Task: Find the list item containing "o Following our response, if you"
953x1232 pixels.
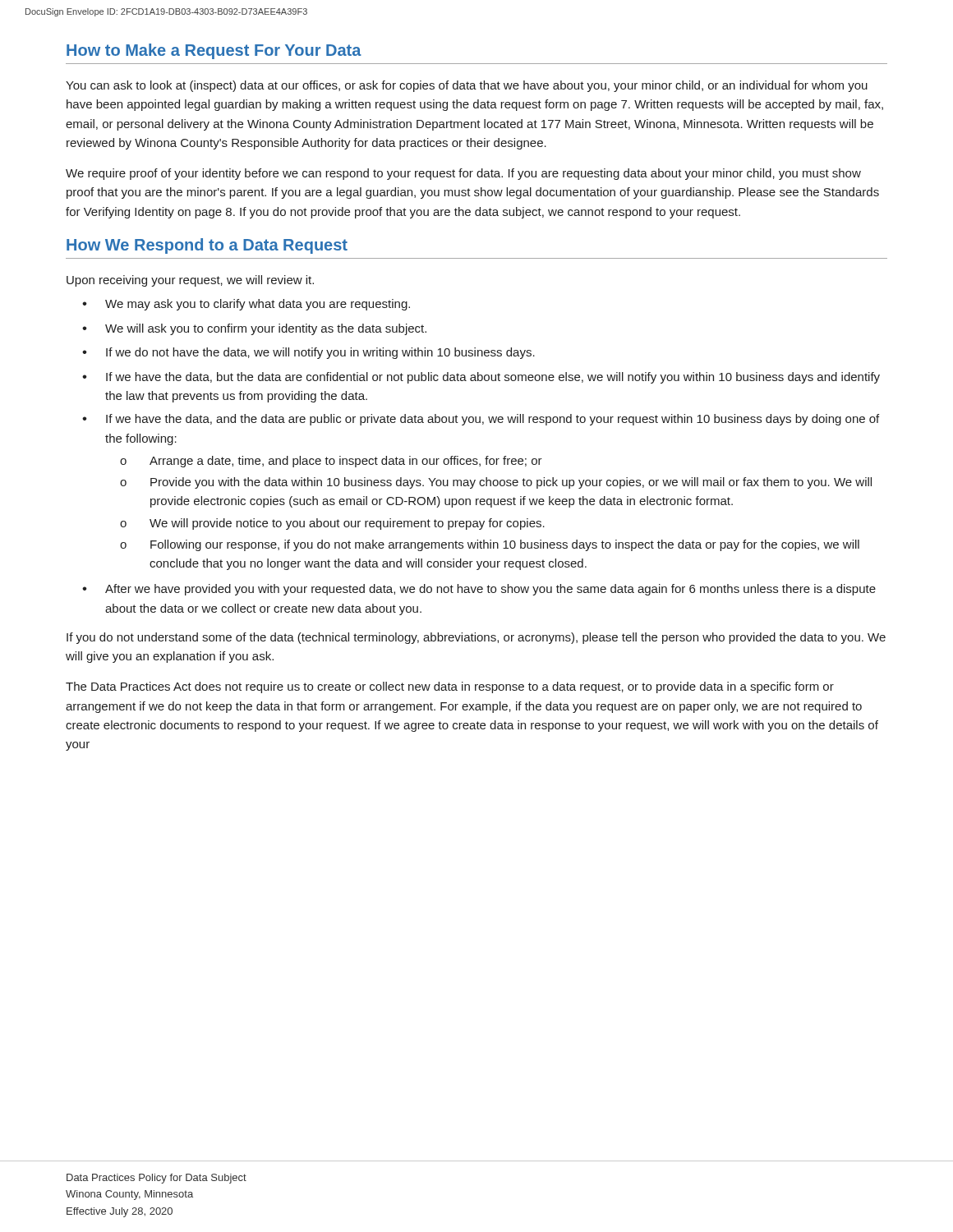Action: pos(504,554)
